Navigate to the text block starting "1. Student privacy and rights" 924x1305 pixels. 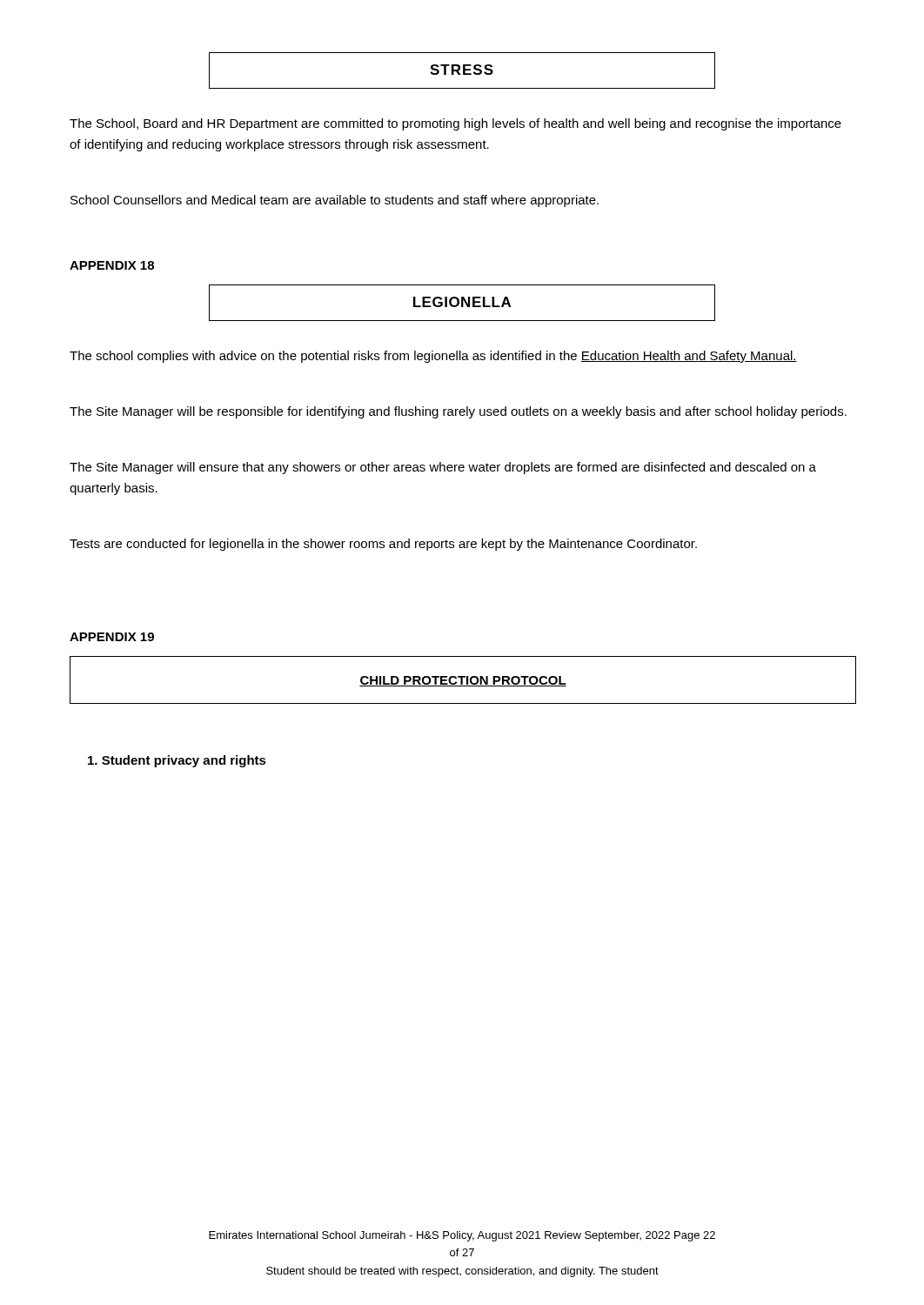point(177,760)
